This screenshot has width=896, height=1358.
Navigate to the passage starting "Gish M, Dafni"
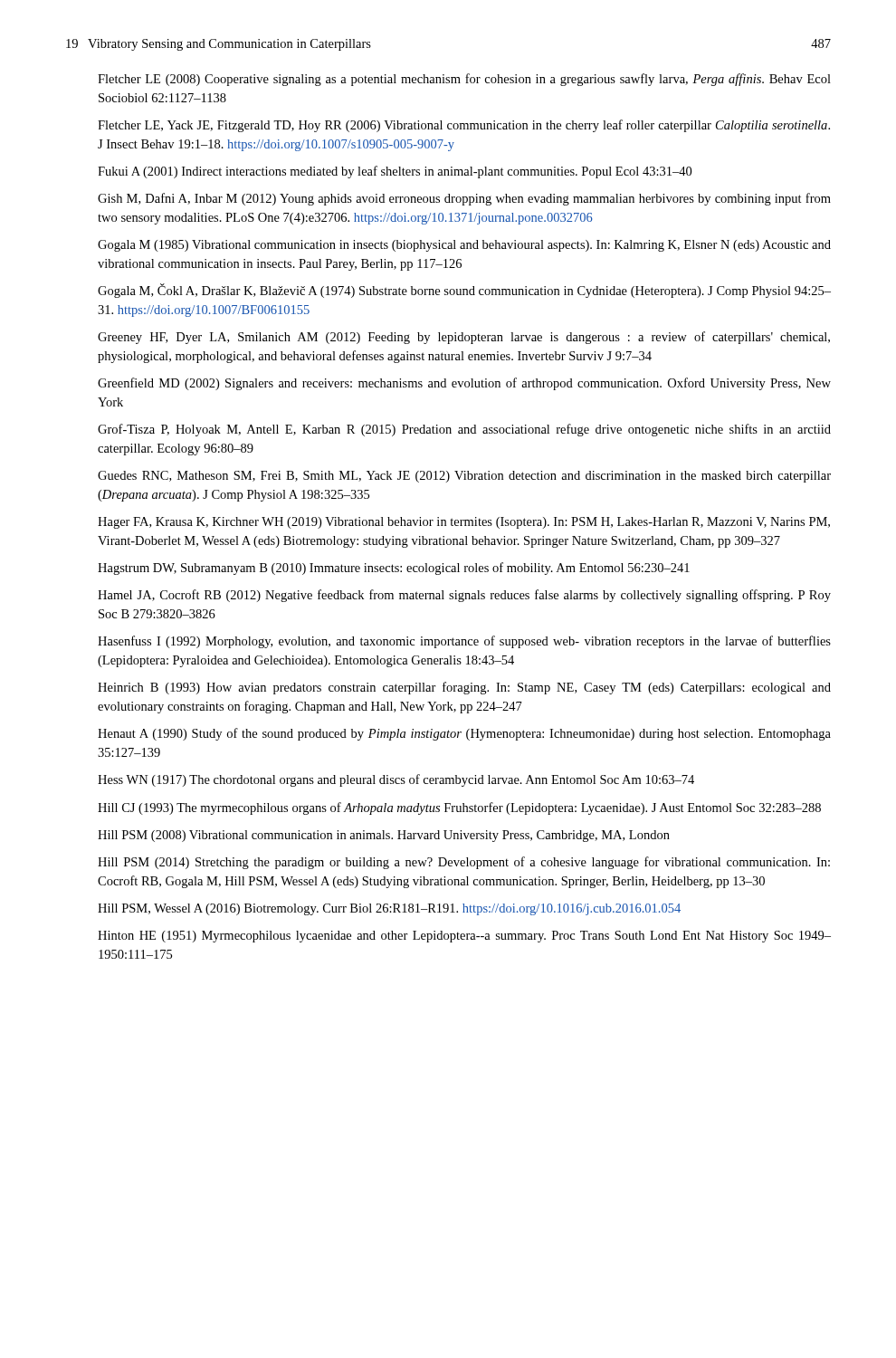pos(448,208)
